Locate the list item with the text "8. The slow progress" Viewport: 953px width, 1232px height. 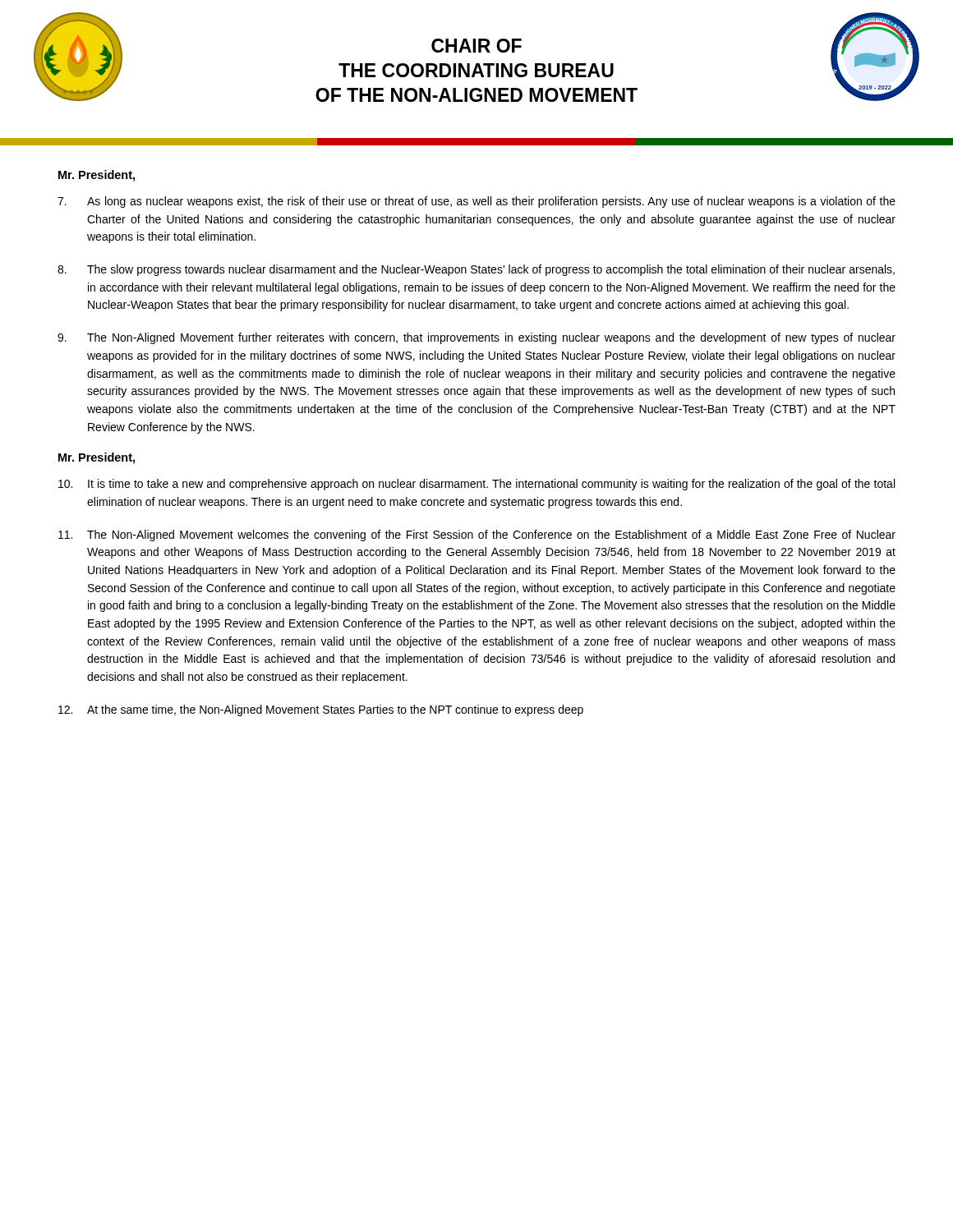476,288
